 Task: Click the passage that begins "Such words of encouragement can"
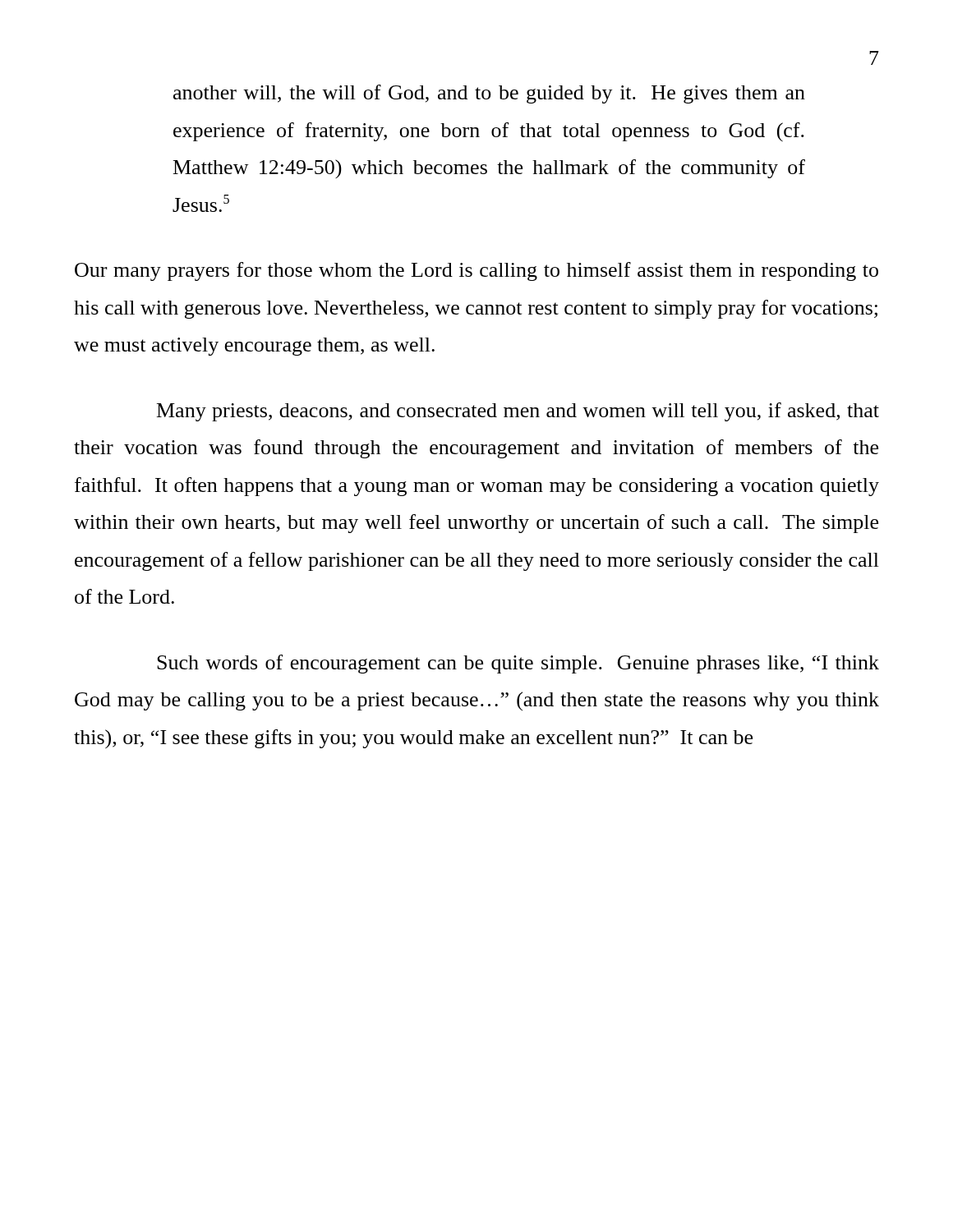coord(476,699)
